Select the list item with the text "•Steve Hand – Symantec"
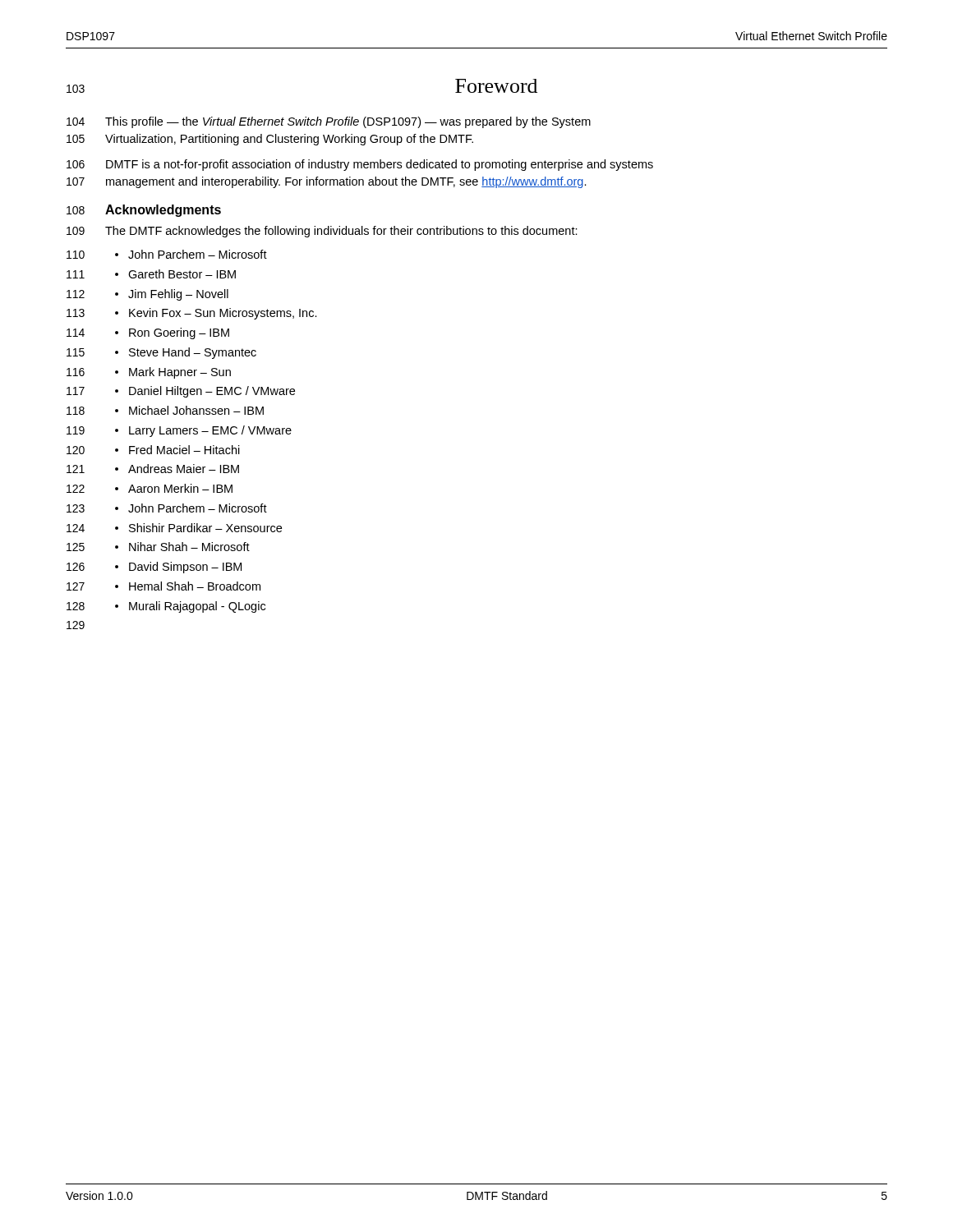Screen dimensions: 1232x953 pyautogui.click(x=181, y=353)
